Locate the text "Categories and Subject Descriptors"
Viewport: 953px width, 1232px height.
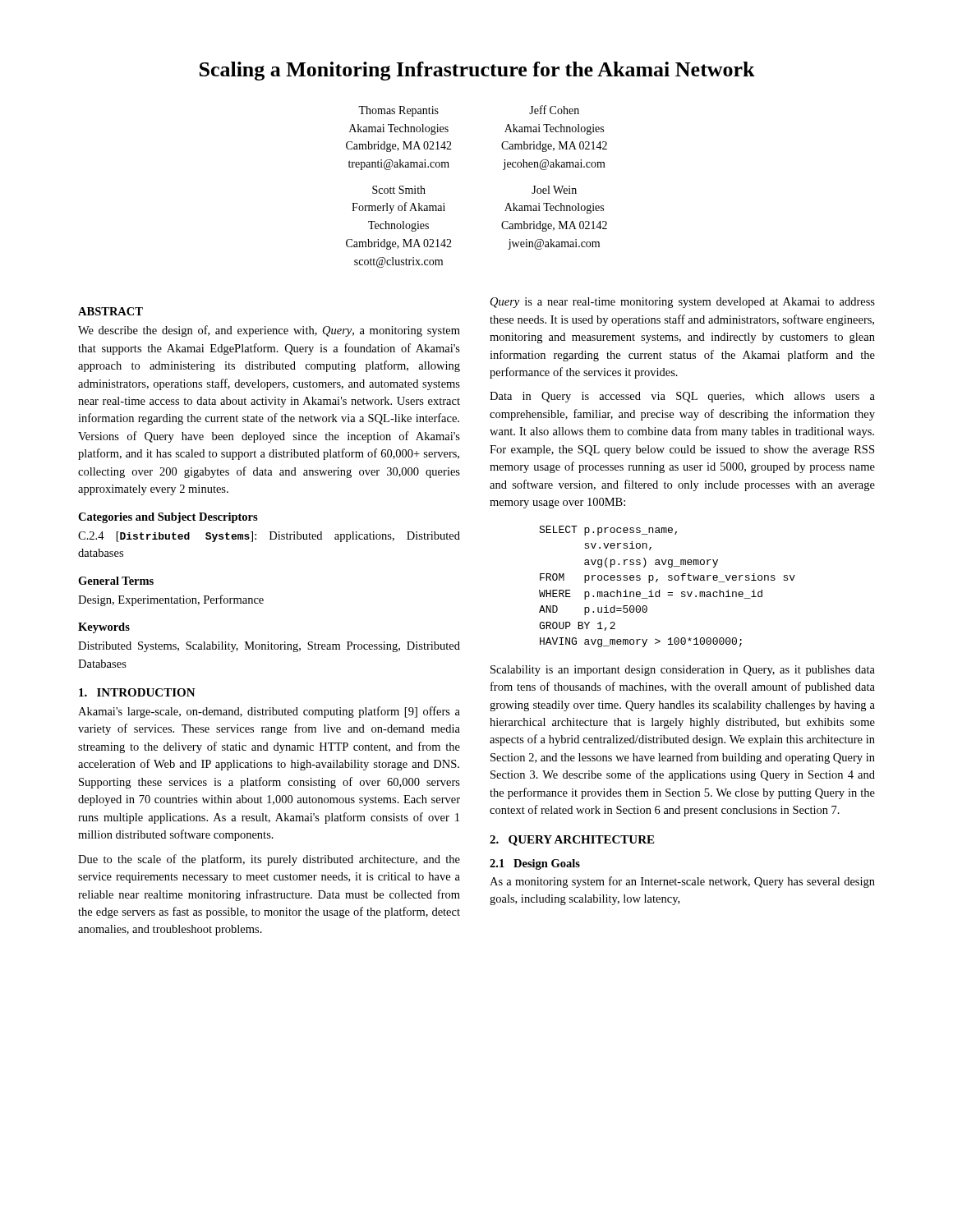168,516
